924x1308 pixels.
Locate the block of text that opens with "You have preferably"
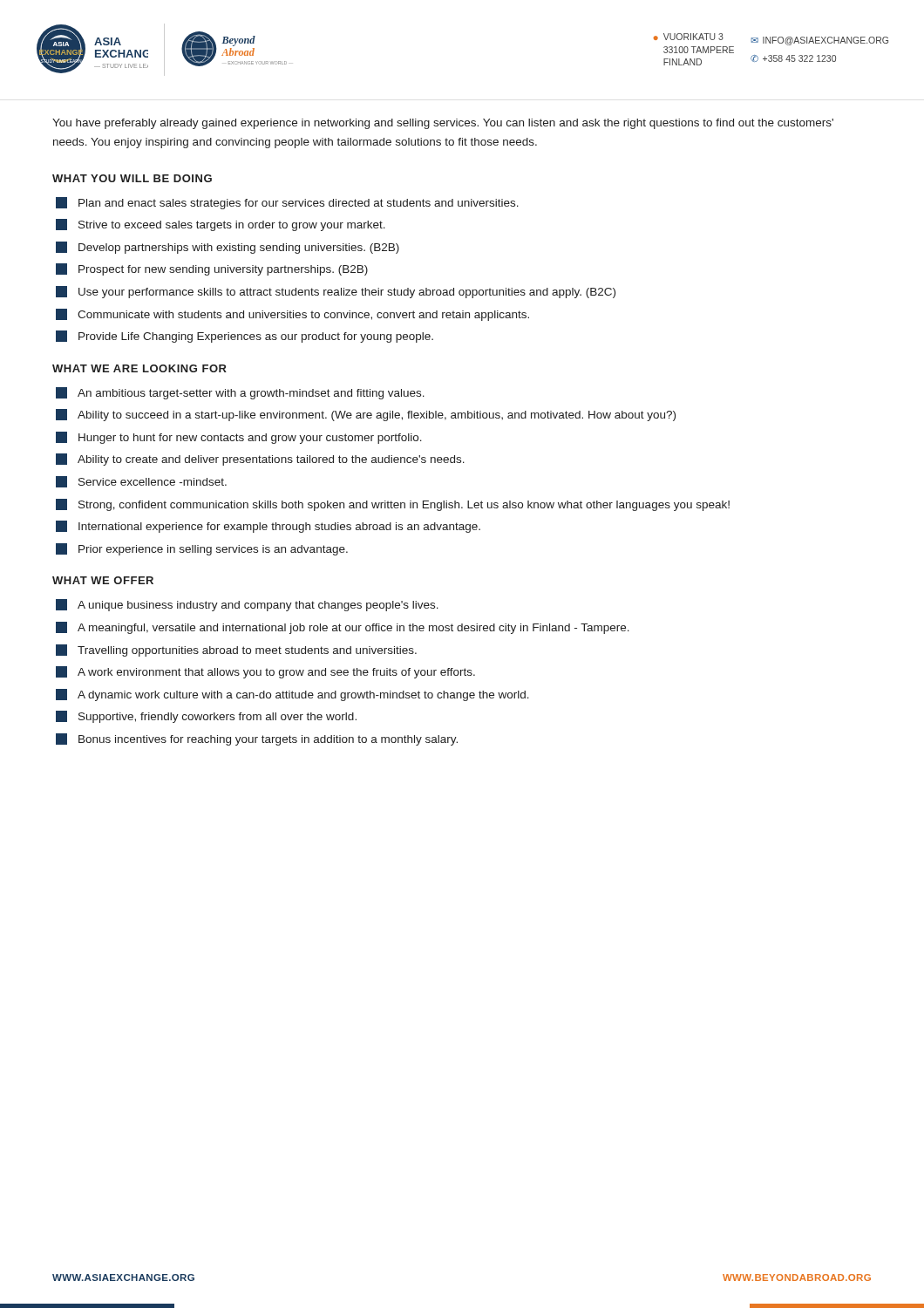click(x=443, y=132)
